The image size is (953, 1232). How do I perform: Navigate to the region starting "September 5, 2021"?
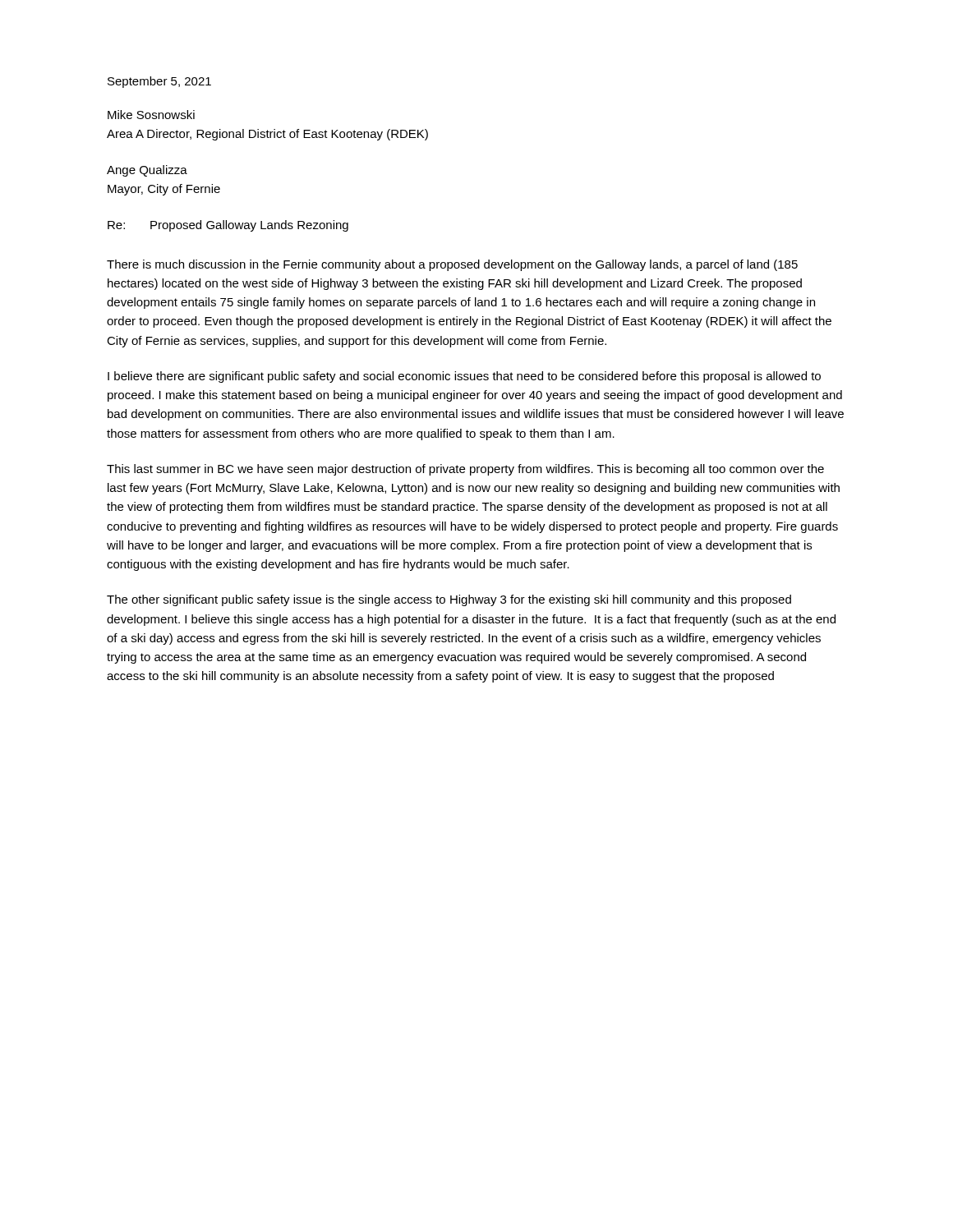(159, 81)
